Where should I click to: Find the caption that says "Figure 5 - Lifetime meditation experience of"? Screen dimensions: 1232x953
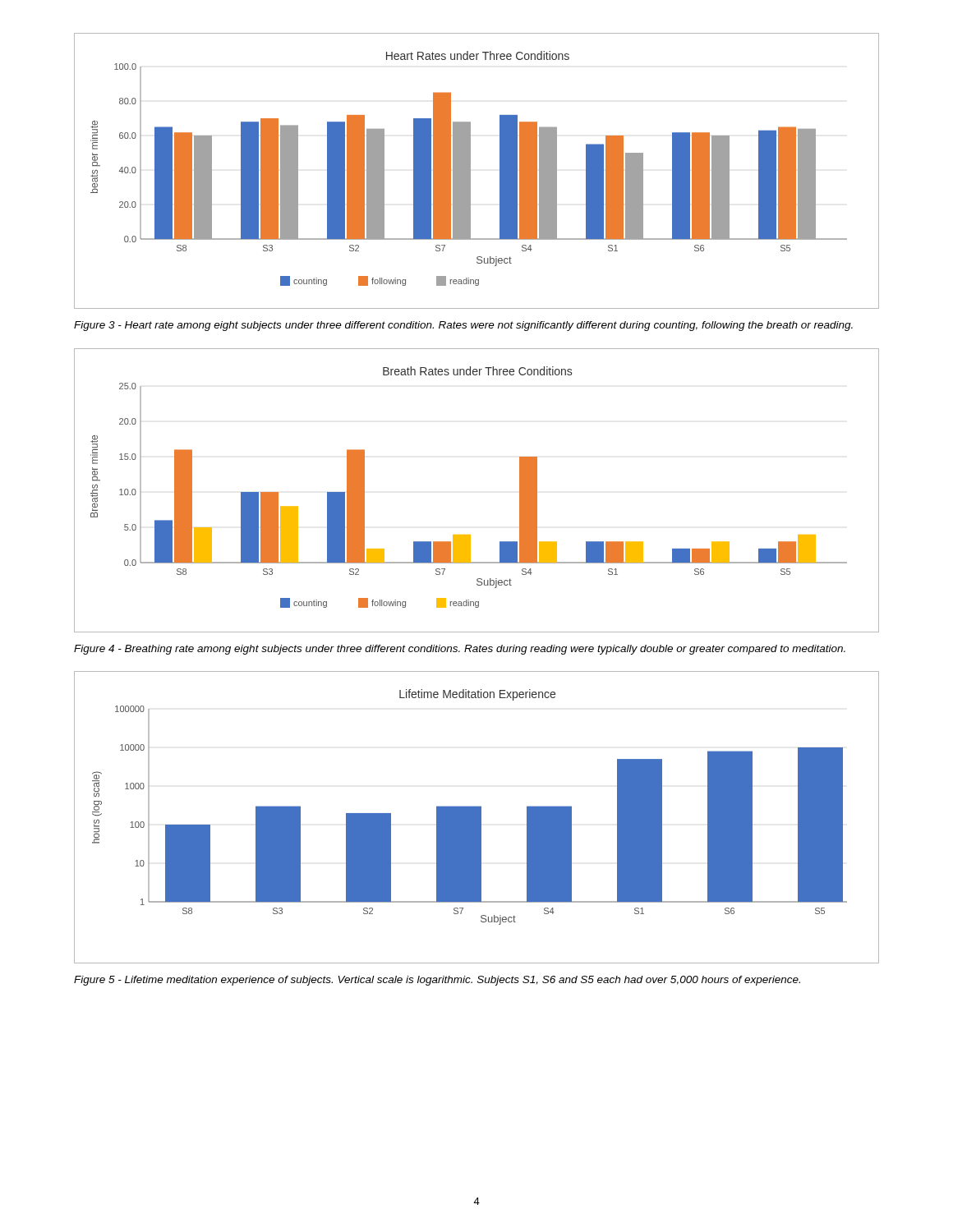point(438,980)
